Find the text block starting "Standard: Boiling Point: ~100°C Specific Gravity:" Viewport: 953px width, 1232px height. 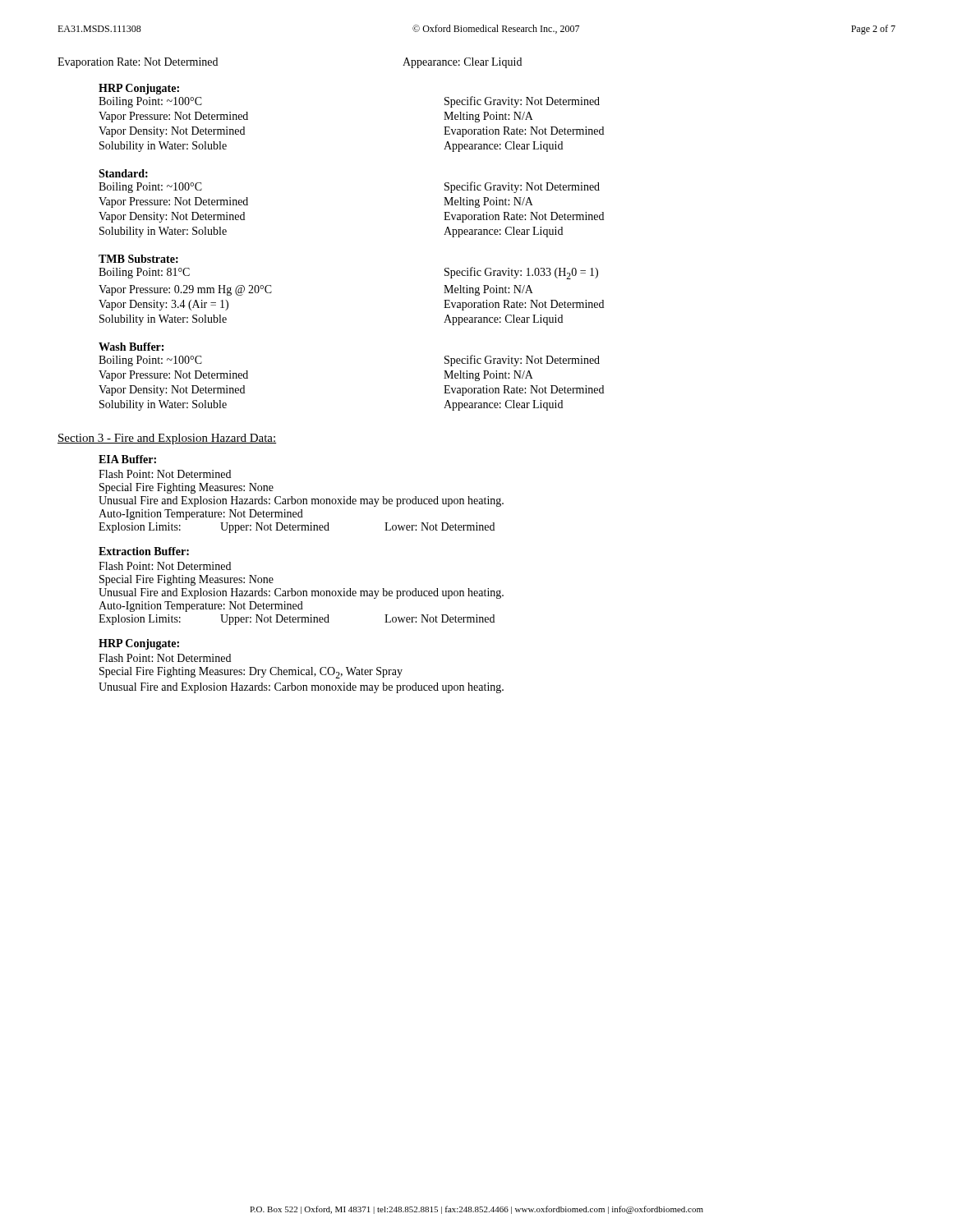tap(497, 203)
